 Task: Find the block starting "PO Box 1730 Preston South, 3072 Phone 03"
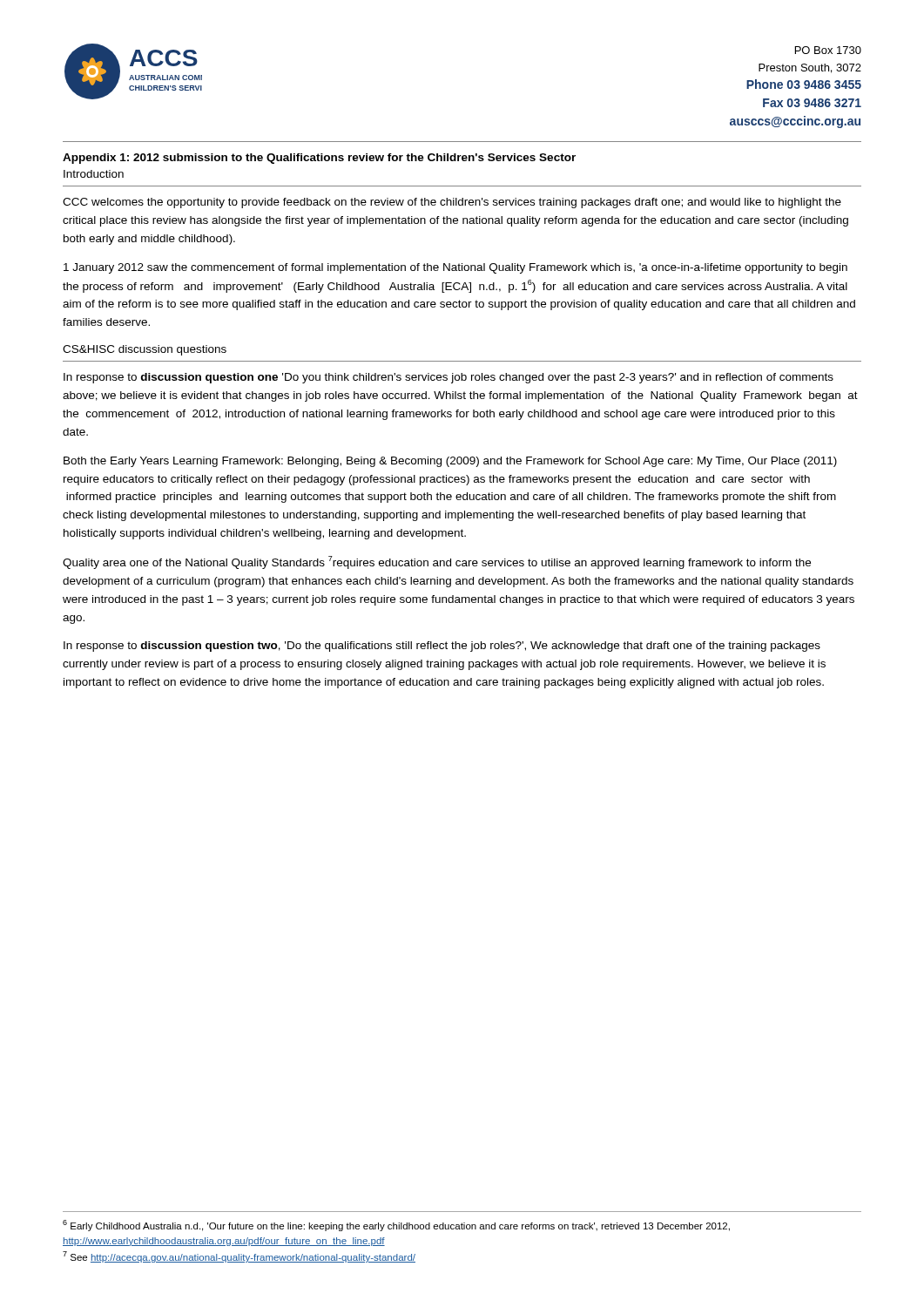click(795, 86)
